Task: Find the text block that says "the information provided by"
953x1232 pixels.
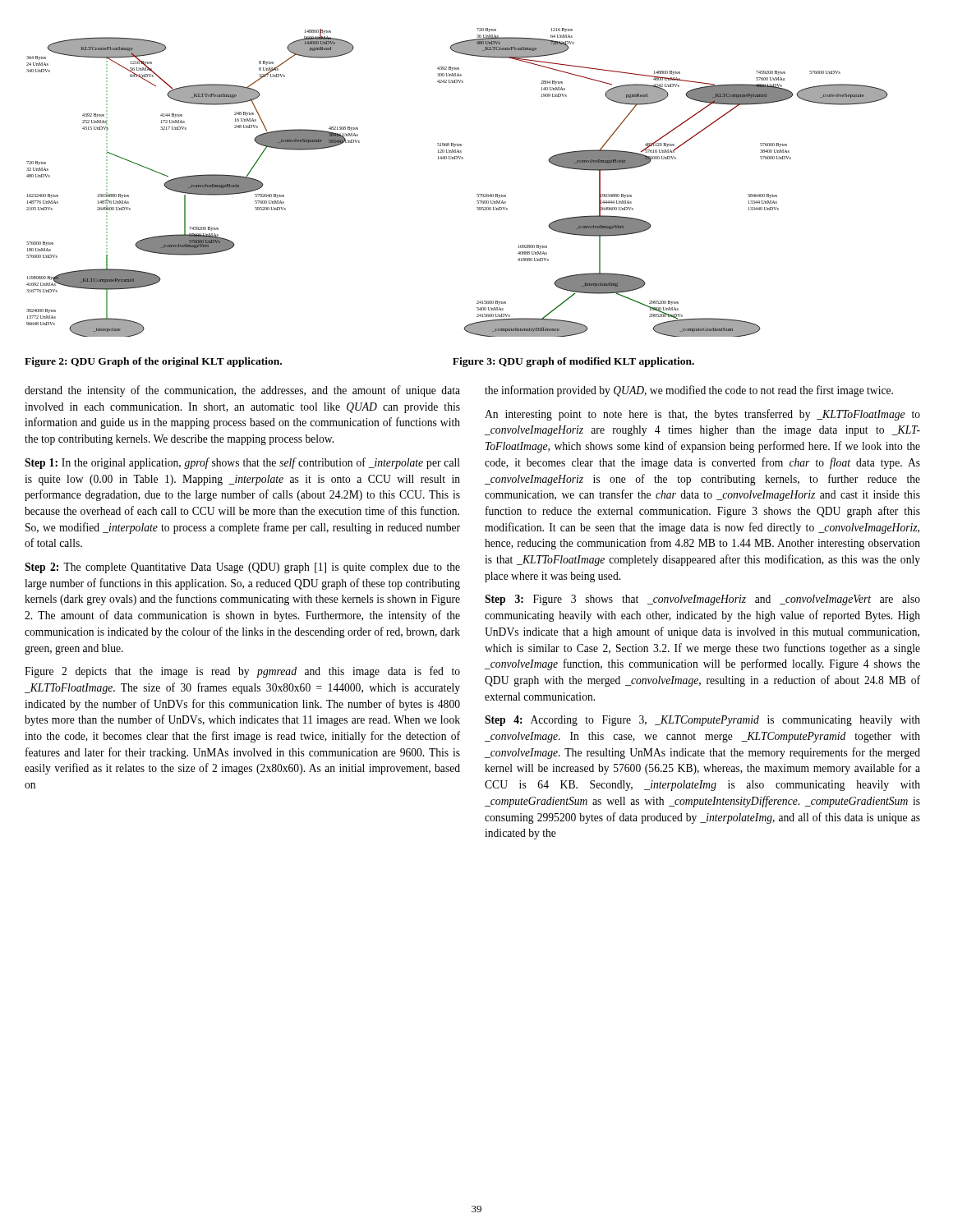Action: coord(702,484)
